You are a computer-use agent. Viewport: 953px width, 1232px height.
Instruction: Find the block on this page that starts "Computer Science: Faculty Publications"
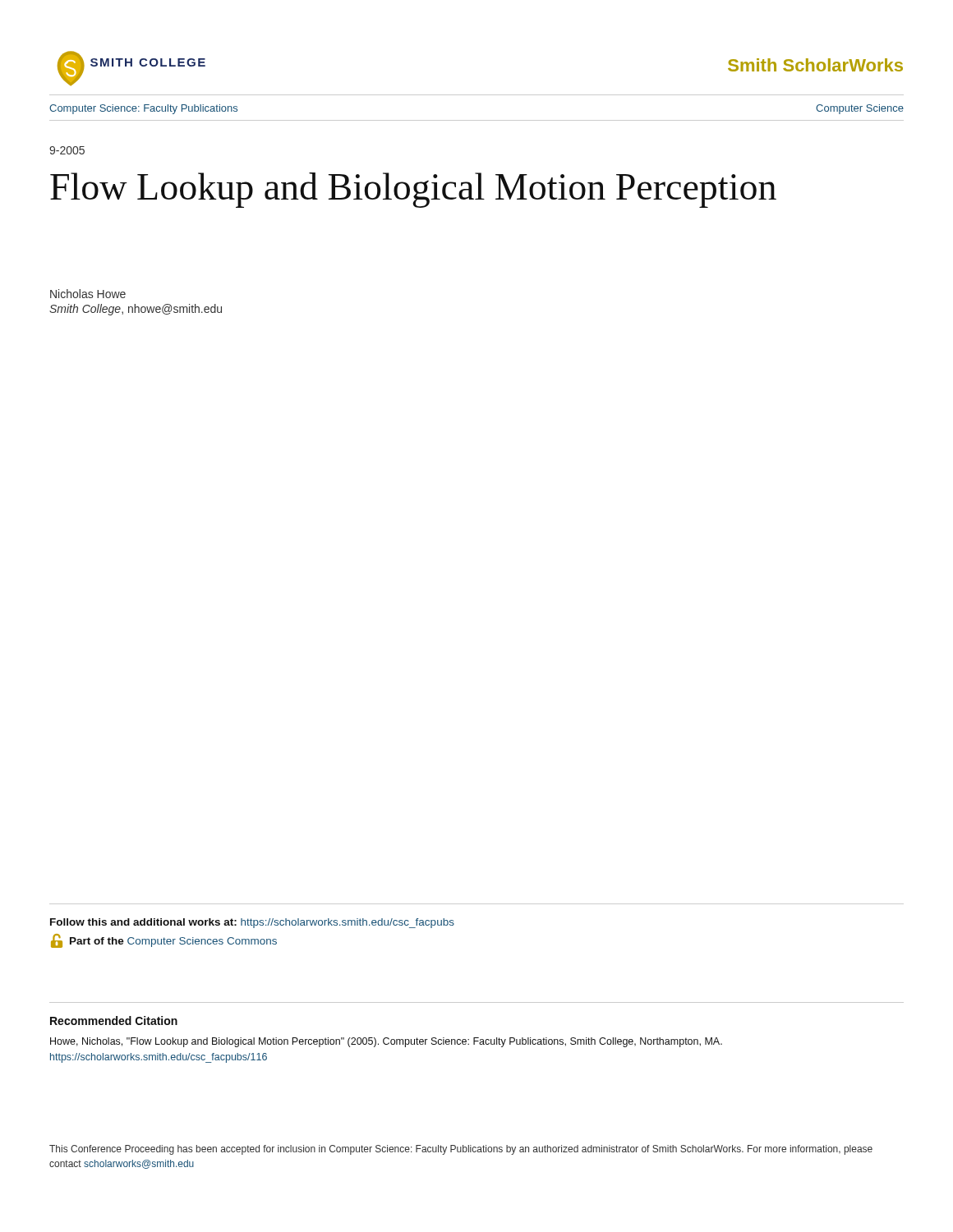tap(476, 108)
